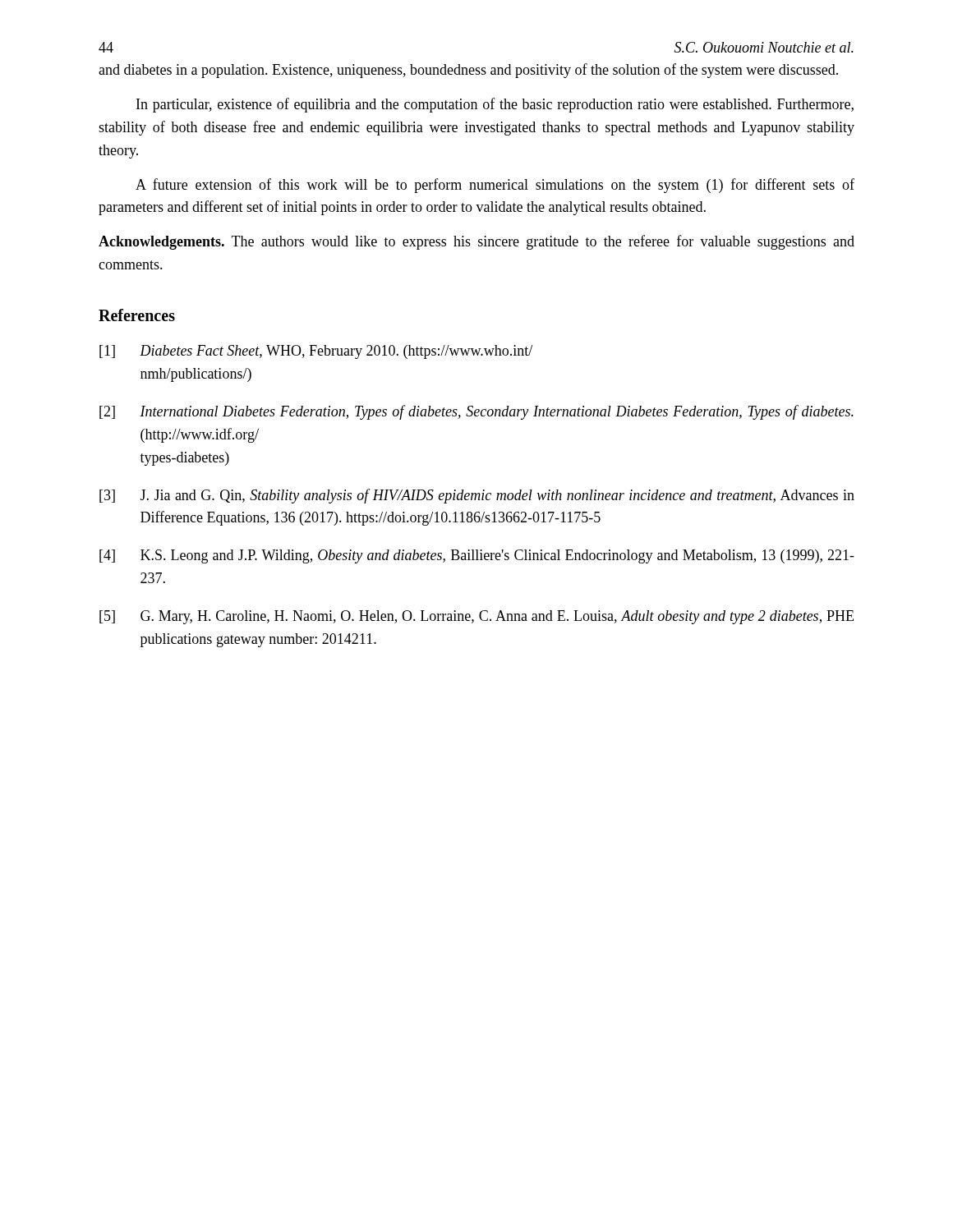Image resolution: width=953 pixels, height=1232 pixels.
Task: Locate the passage starting "[3] J. Jia and G. Qin, Stability analysis"
Action: 476,507
